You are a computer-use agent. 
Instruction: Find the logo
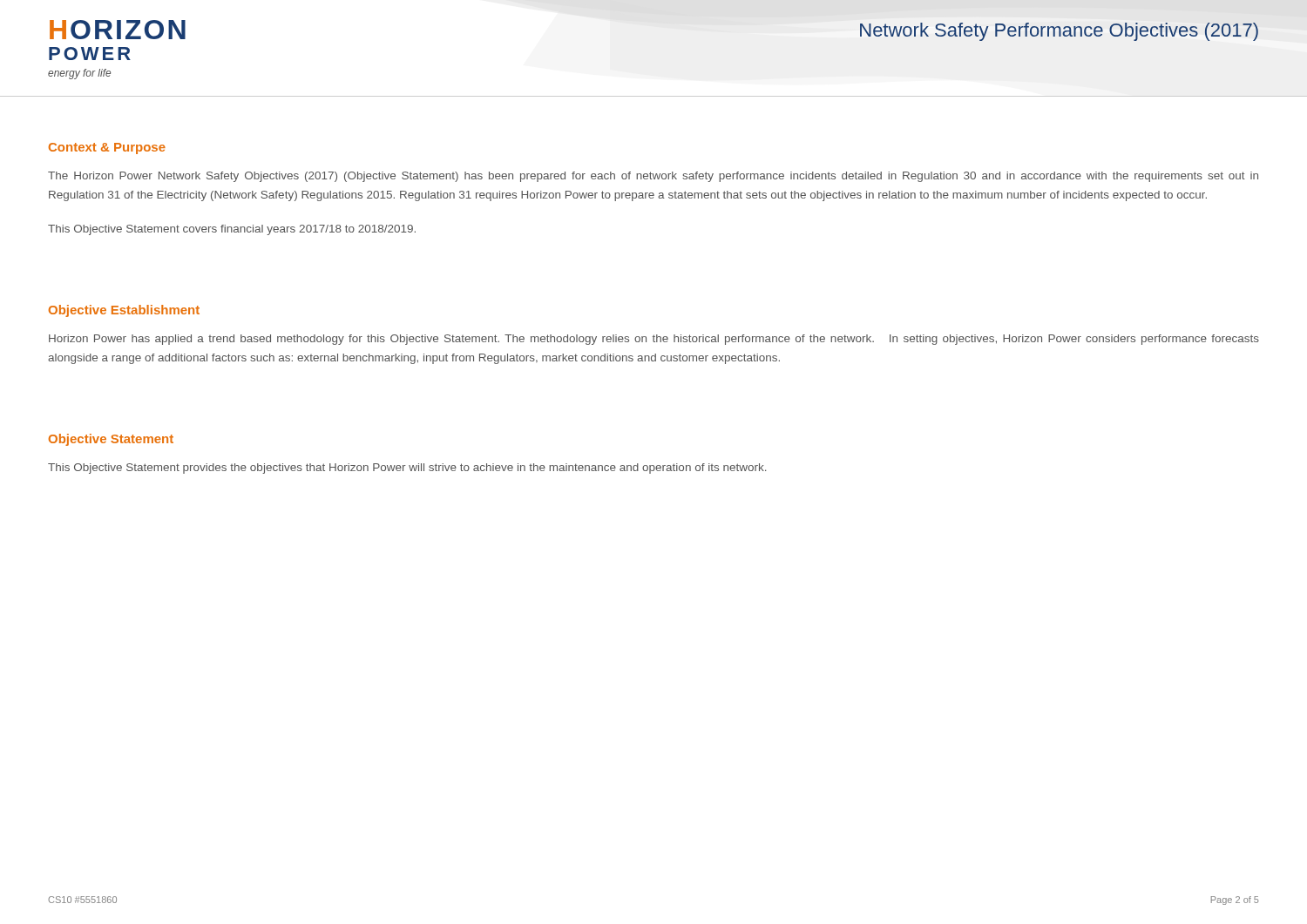118,48
